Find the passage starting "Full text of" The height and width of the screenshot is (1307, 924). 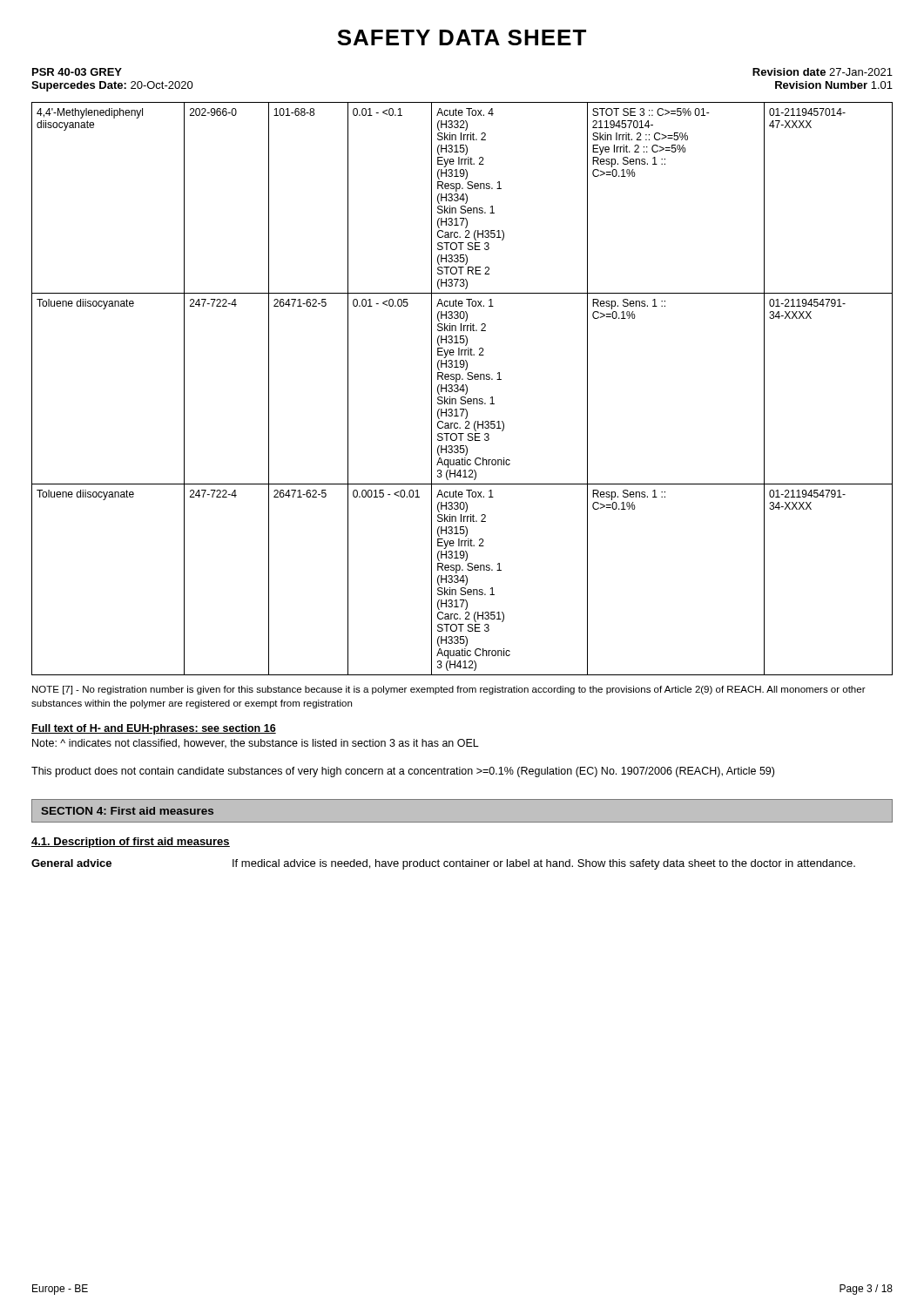point(154,729)
